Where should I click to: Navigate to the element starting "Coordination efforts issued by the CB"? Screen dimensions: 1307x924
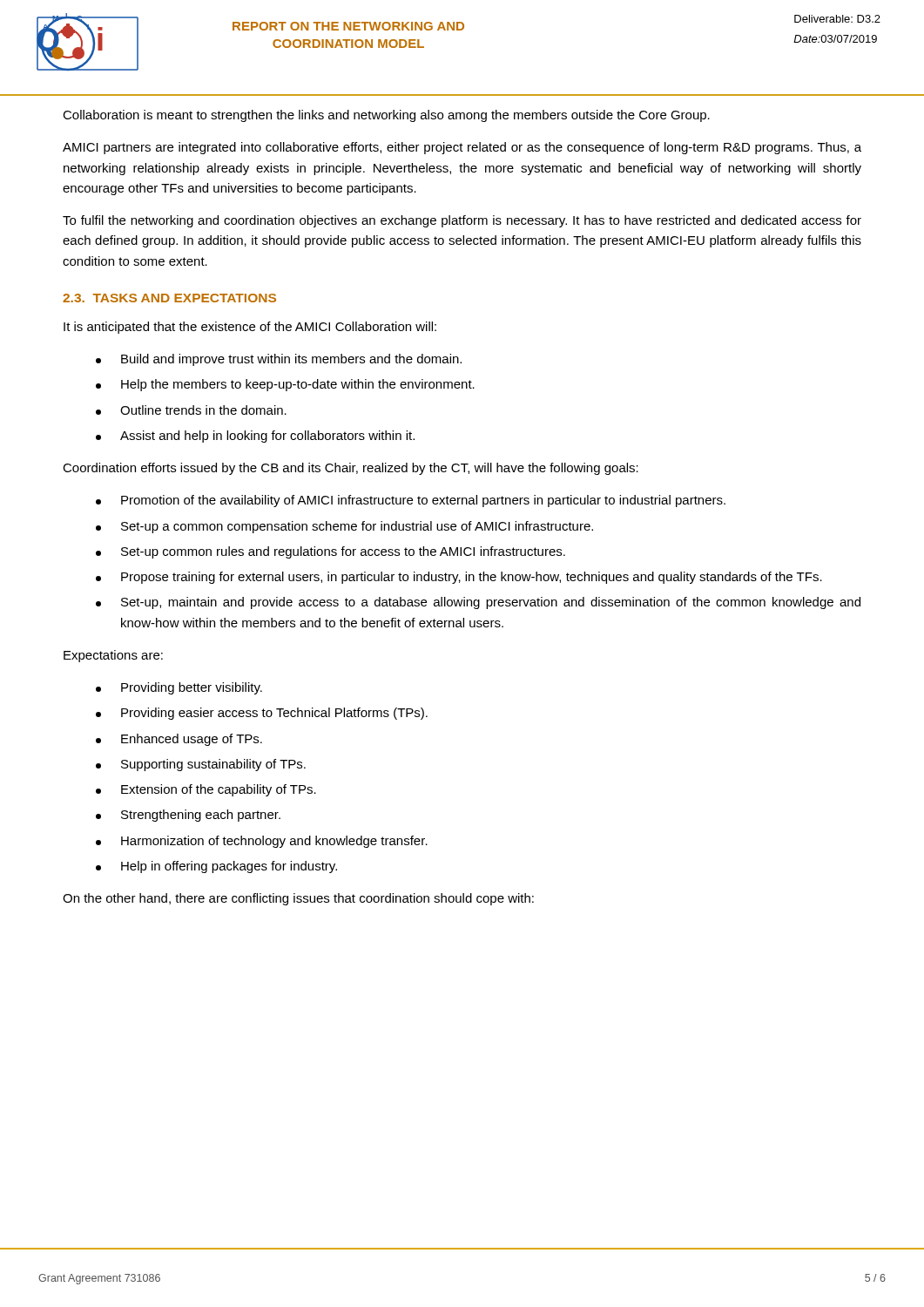click(x=351, y=467)
